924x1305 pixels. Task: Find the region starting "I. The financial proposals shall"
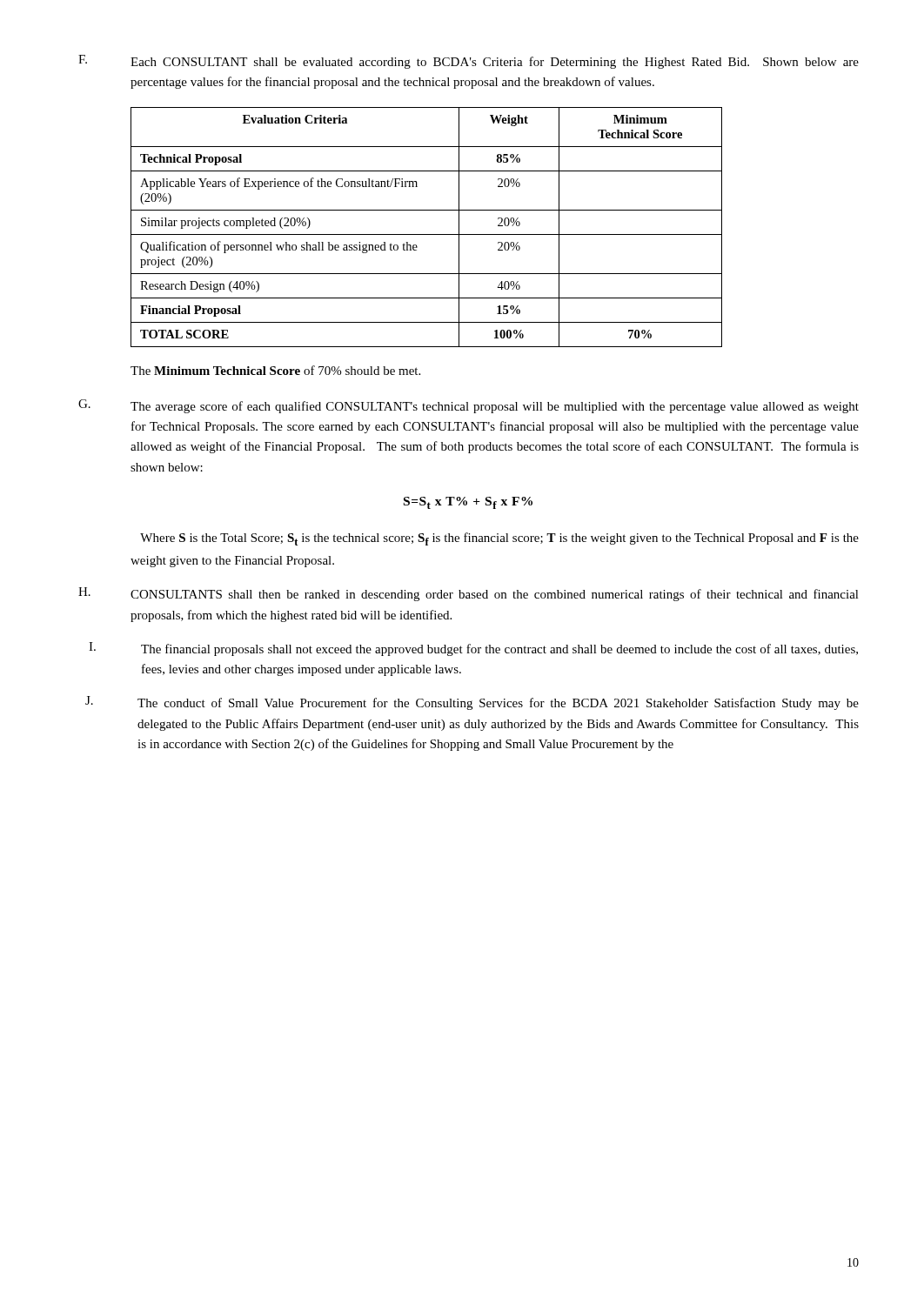tap(469, 660)
